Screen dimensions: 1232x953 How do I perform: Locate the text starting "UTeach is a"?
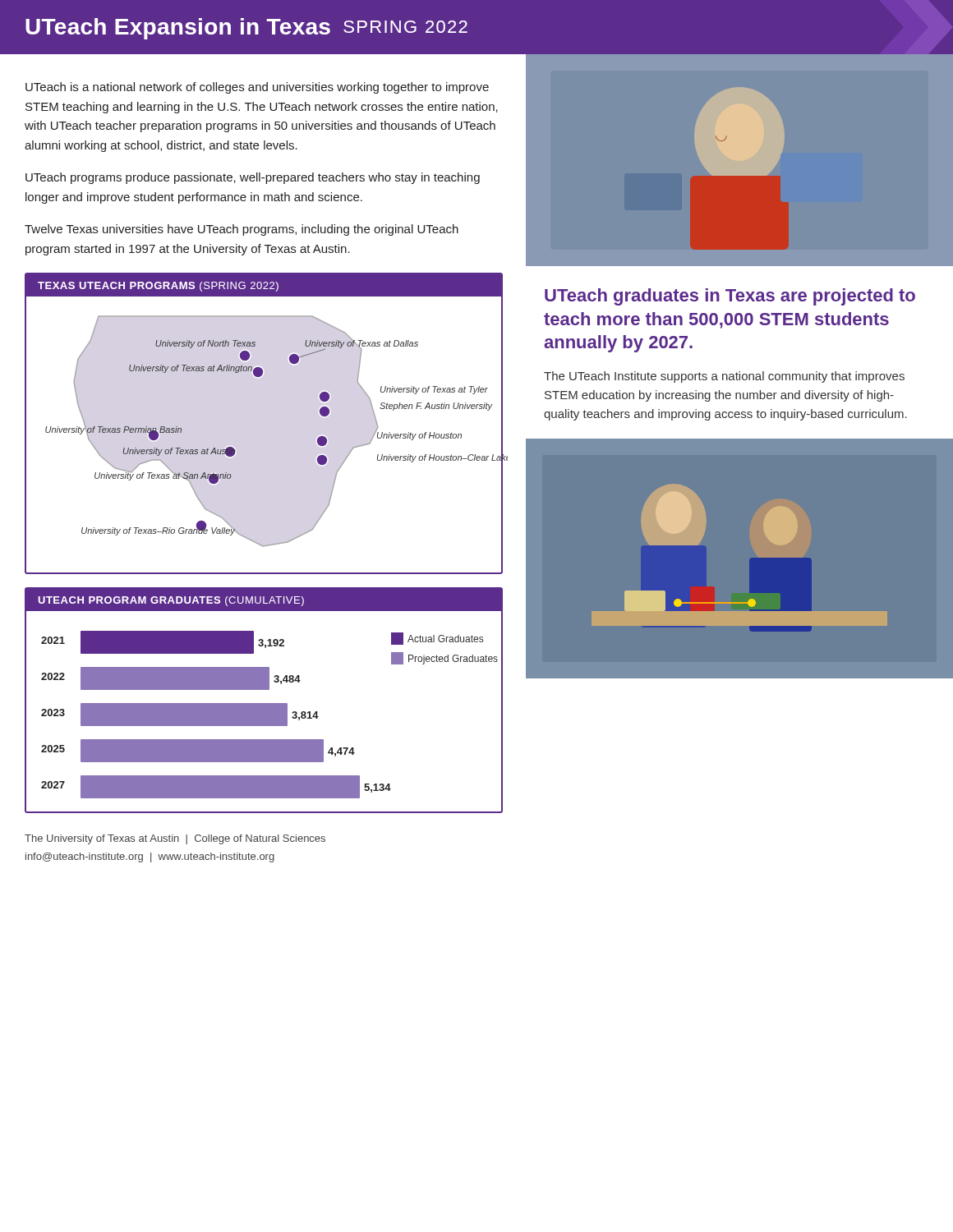262,116
